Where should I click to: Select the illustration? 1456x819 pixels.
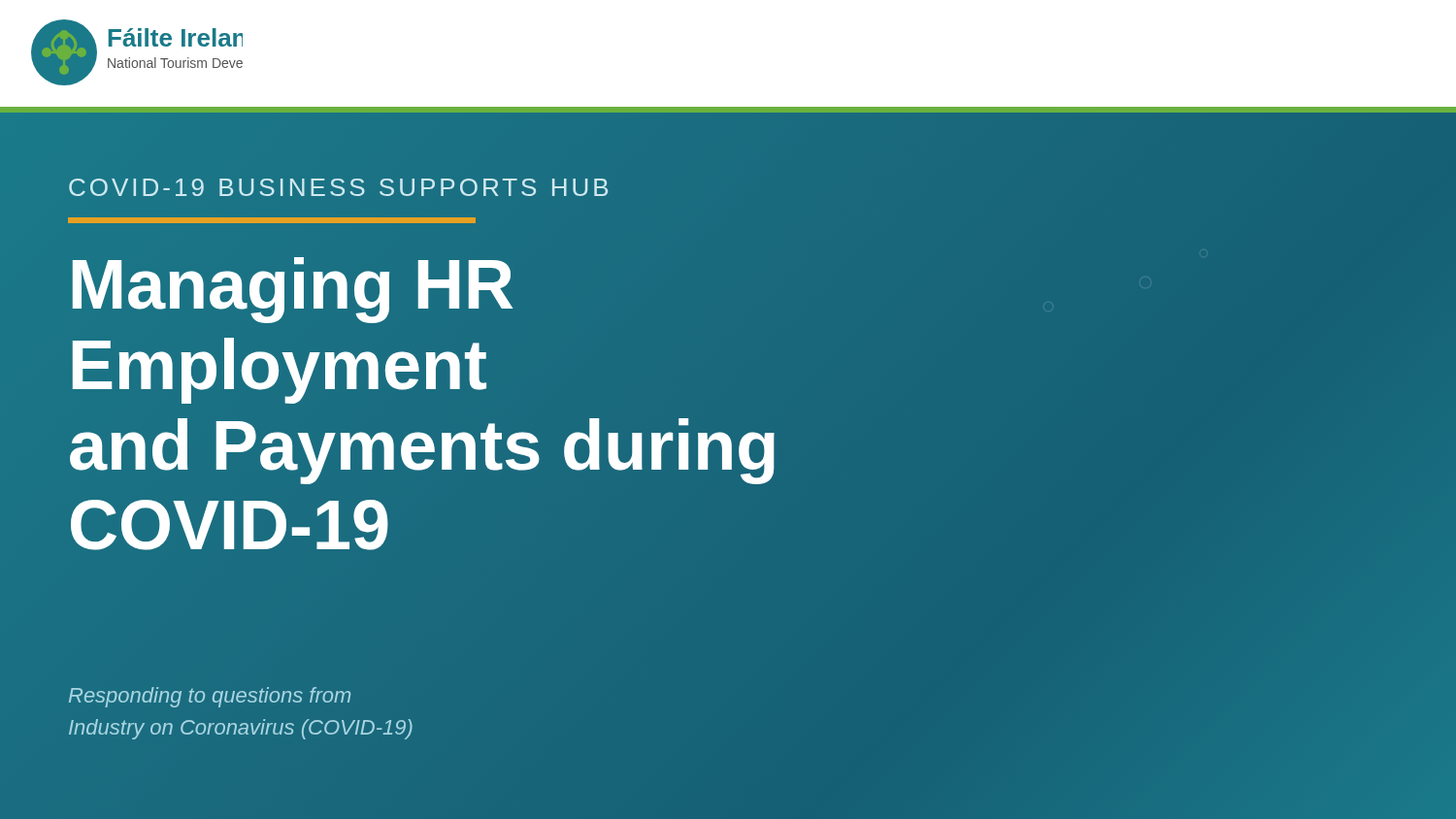click(728, 466)
